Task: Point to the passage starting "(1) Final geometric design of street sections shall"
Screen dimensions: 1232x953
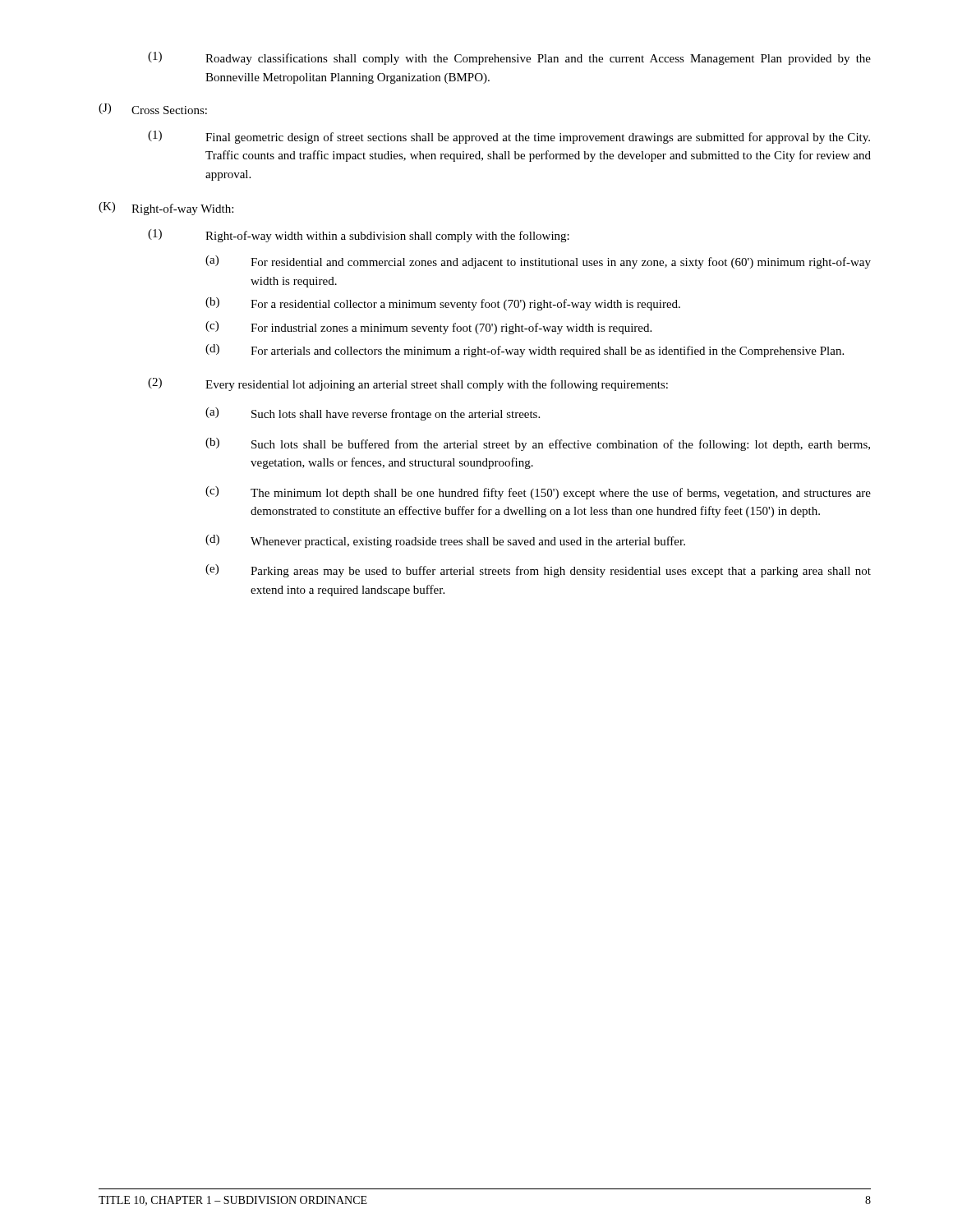Action: [509, 155]
